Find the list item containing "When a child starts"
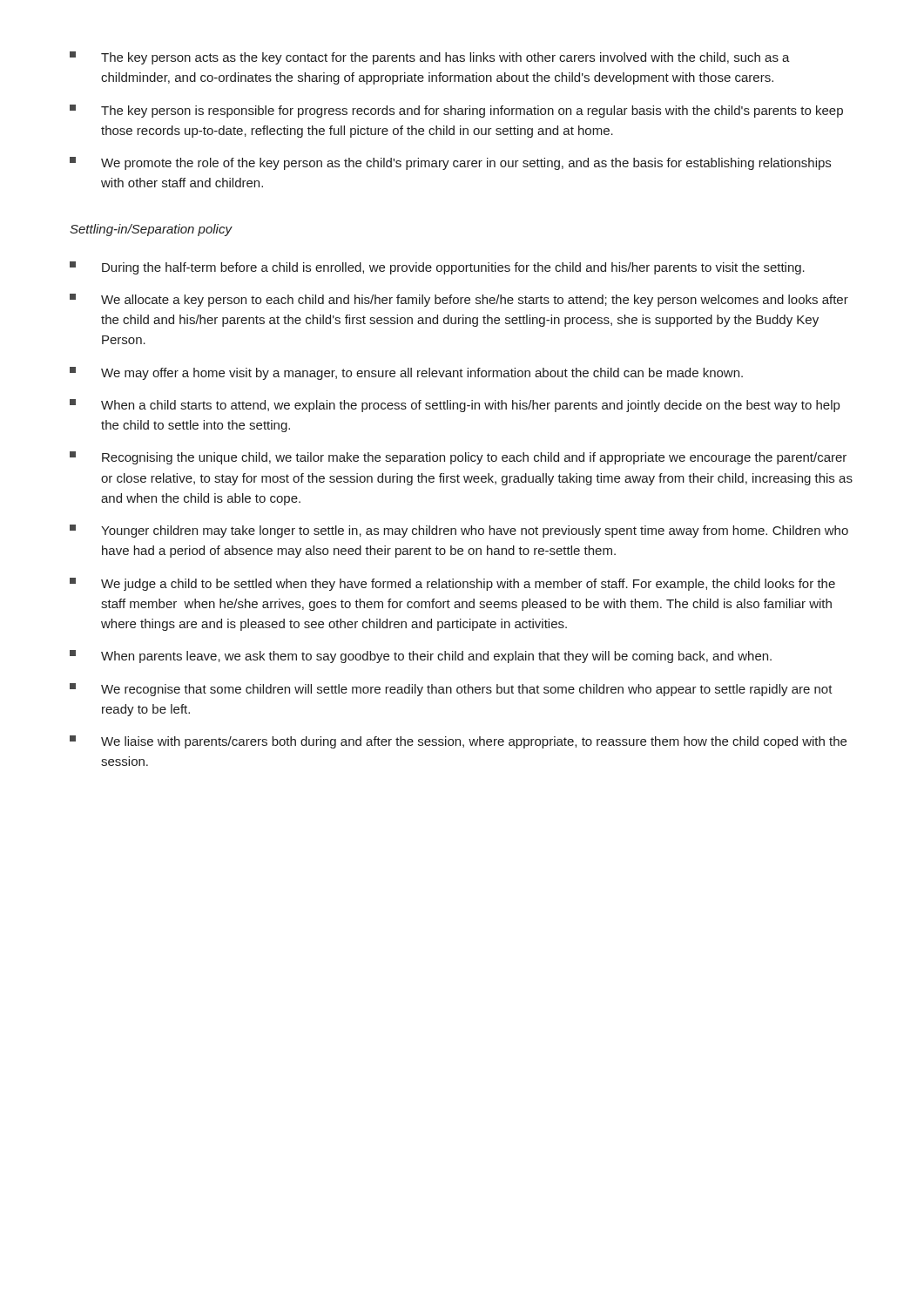Viewport: 924px width, 1307px height. coord(462,415)
